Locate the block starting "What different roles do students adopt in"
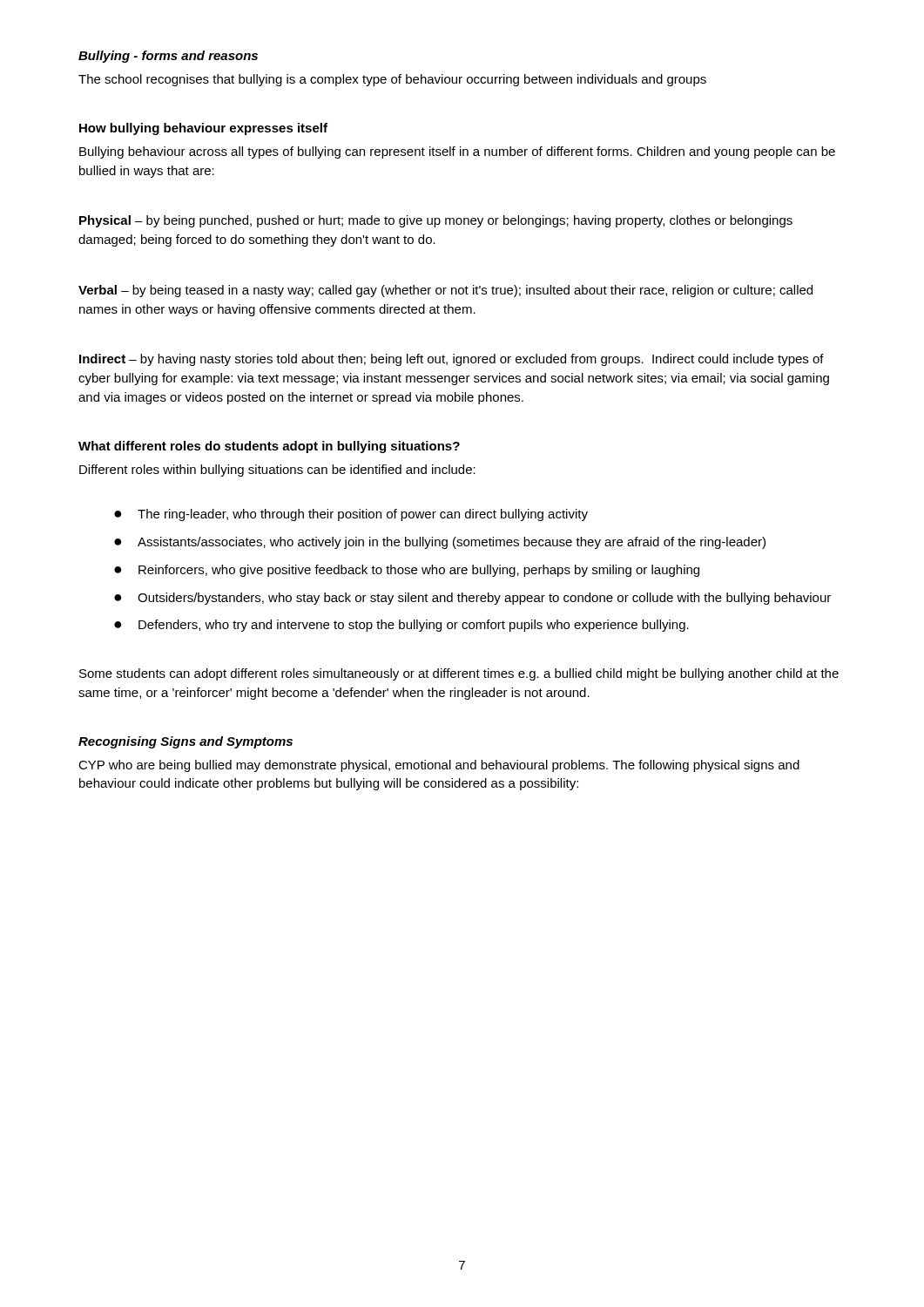Screen dimensions: 1307x924 click(x=269, y=445)
